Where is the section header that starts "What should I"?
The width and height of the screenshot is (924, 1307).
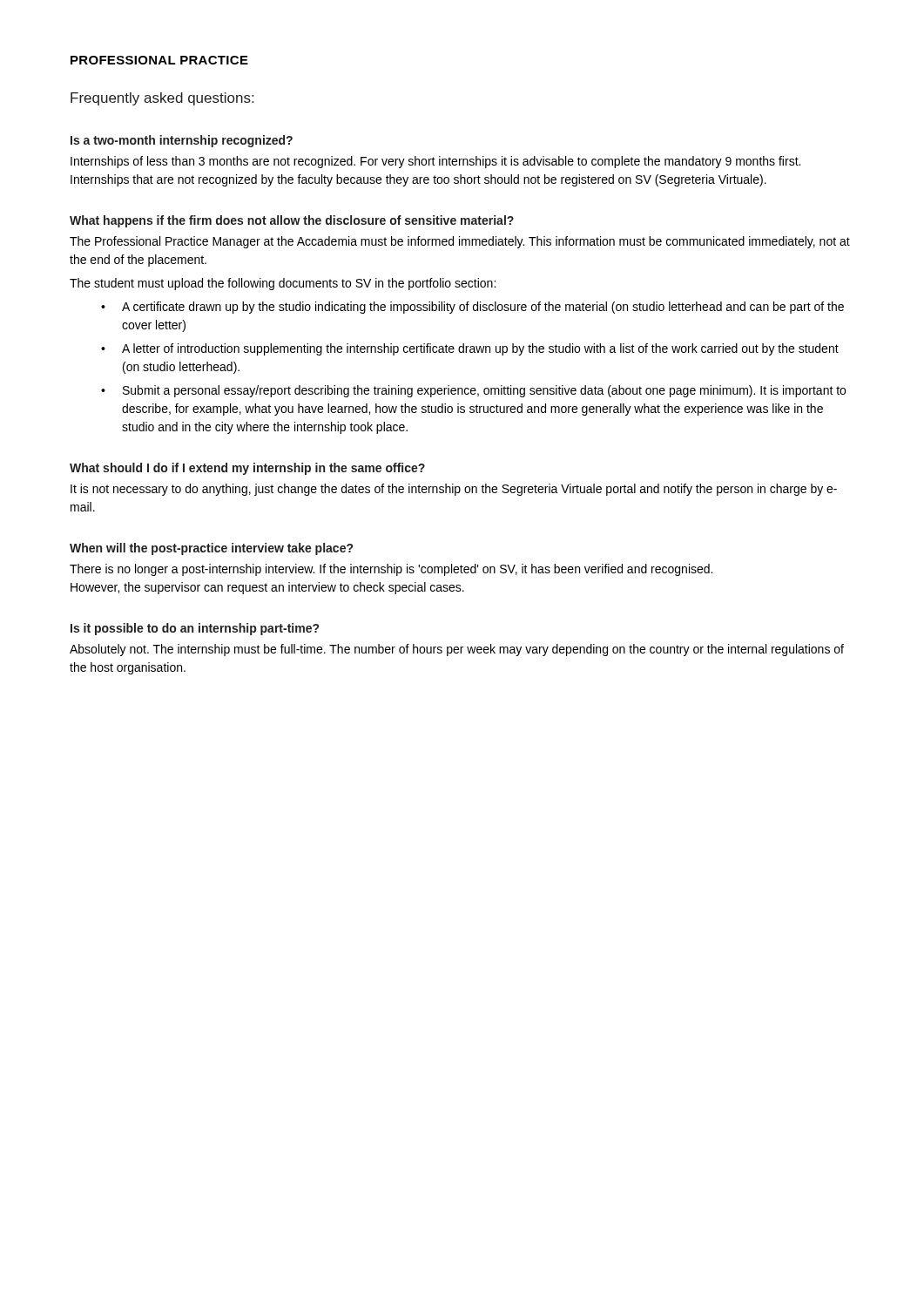click(247, 468)
